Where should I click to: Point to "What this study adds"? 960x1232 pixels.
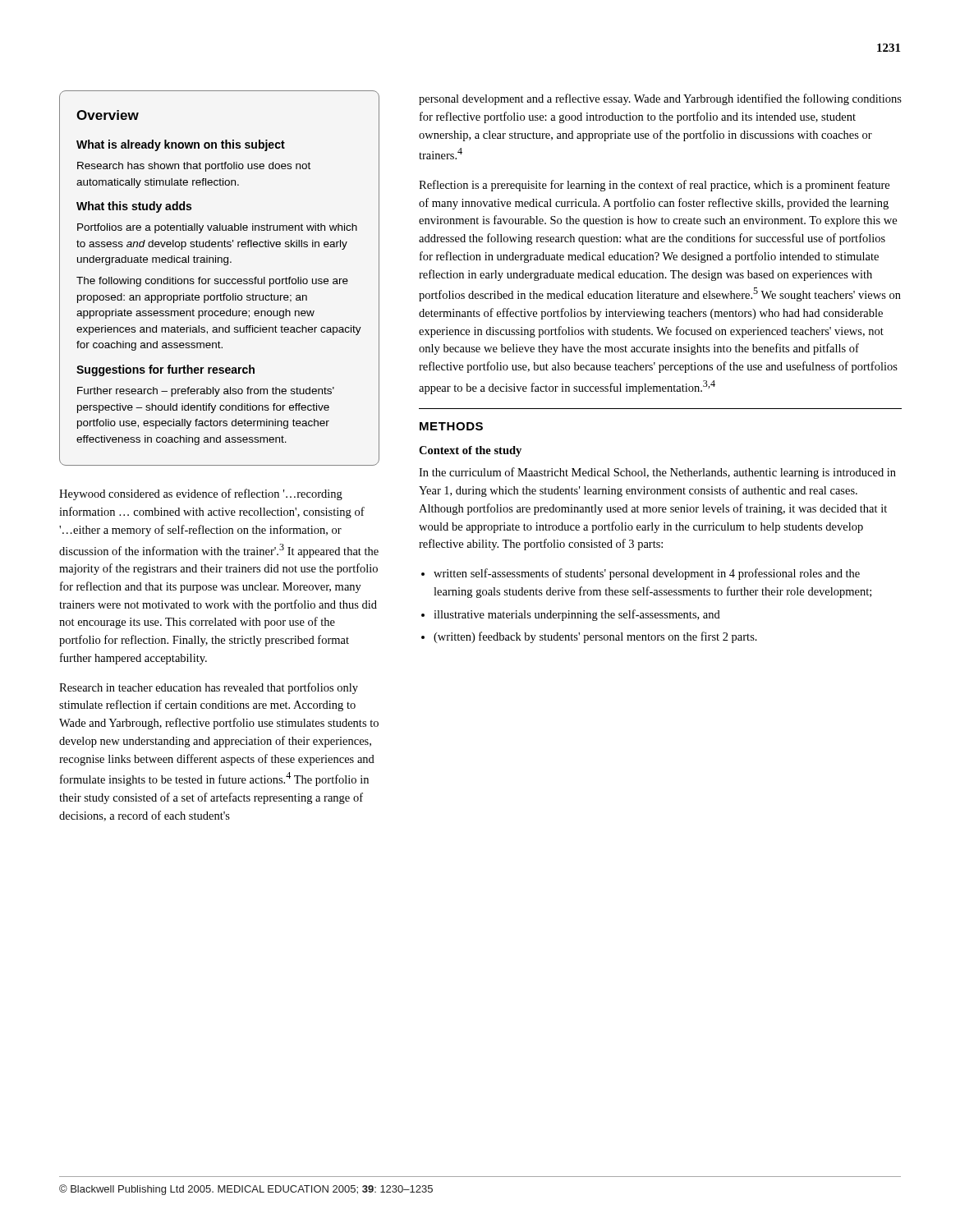tap(134, 206)
